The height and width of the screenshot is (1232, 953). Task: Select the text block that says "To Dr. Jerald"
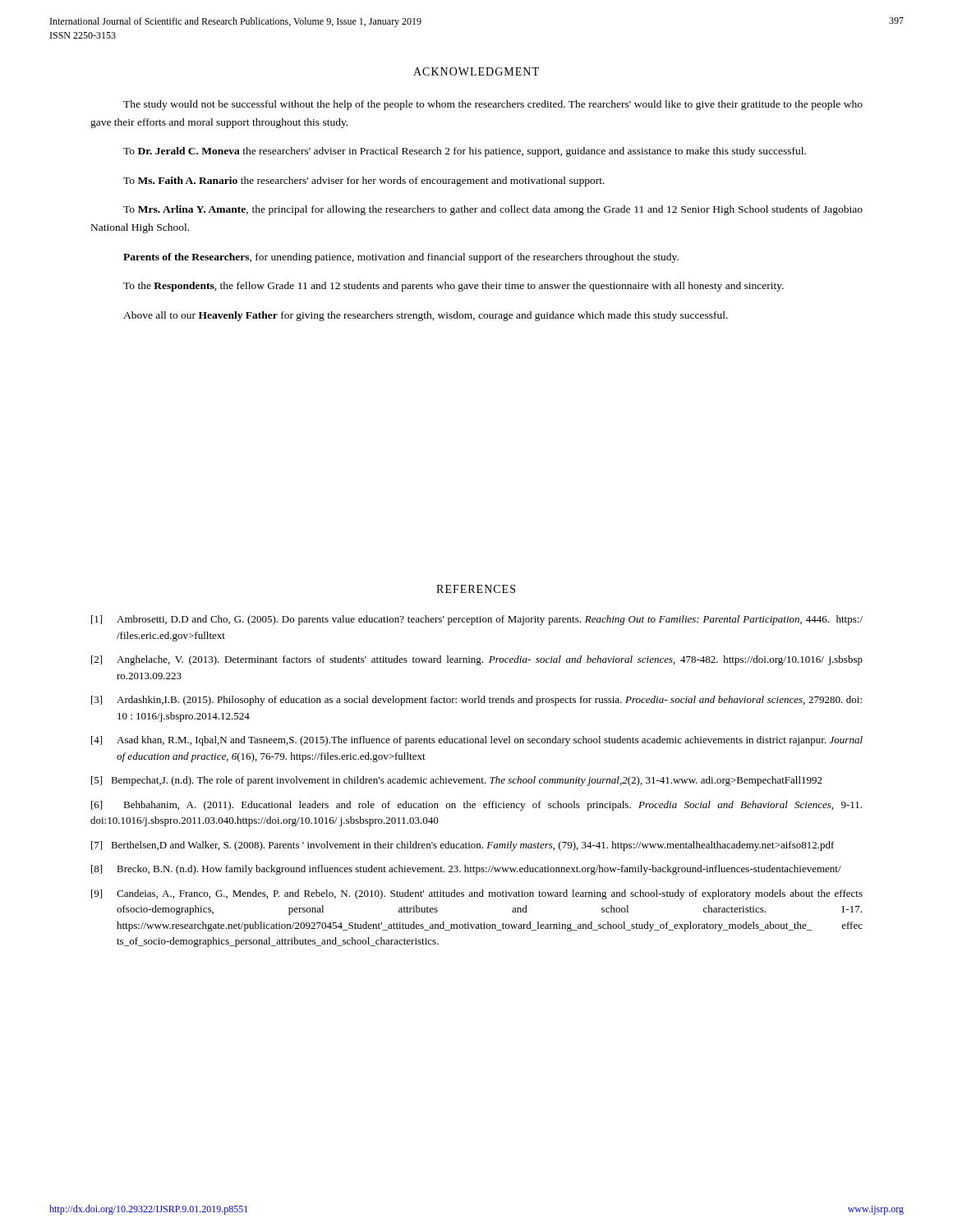(x=465, y=151)
